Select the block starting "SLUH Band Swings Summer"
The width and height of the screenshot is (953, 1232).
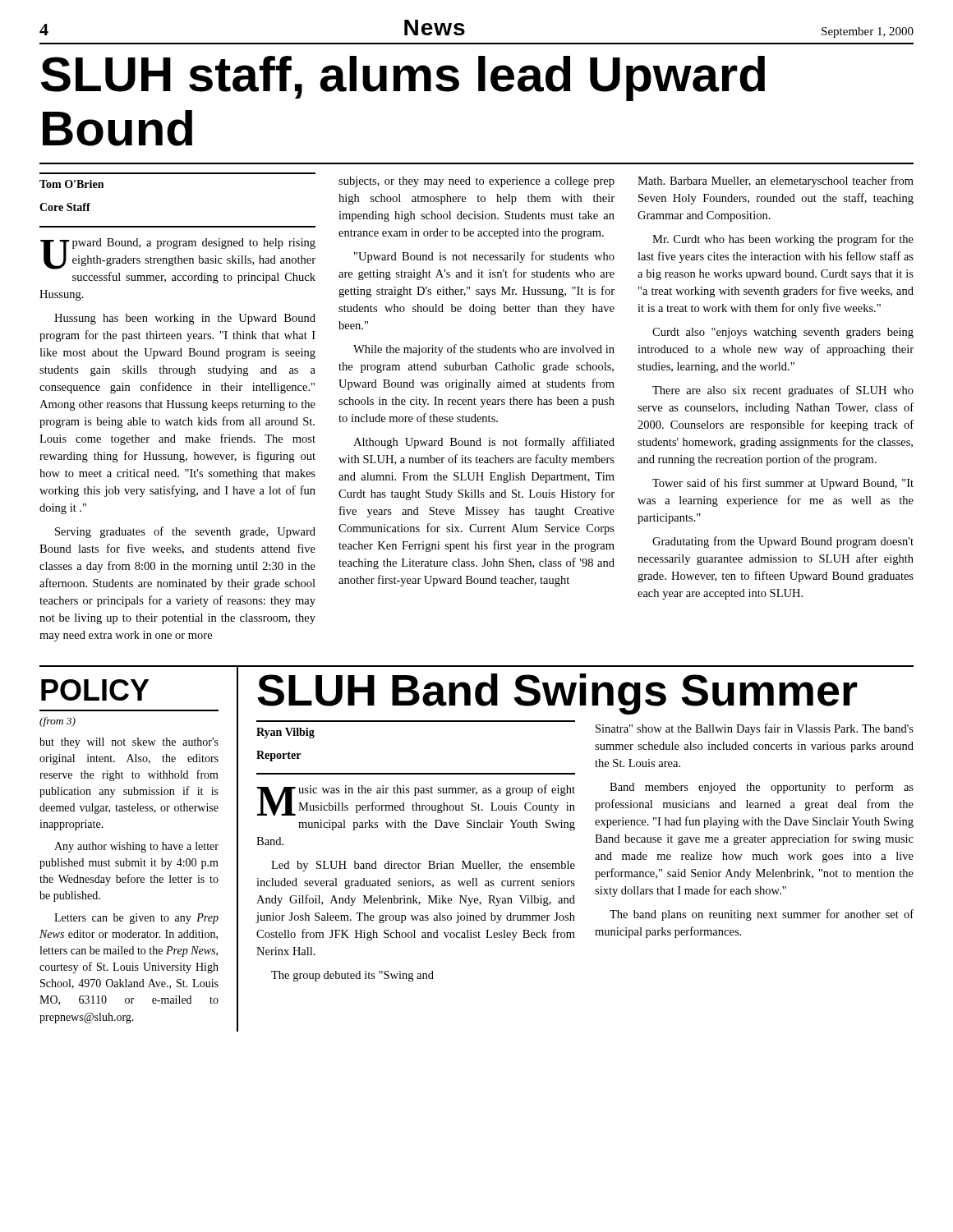(x=585, y=690)
